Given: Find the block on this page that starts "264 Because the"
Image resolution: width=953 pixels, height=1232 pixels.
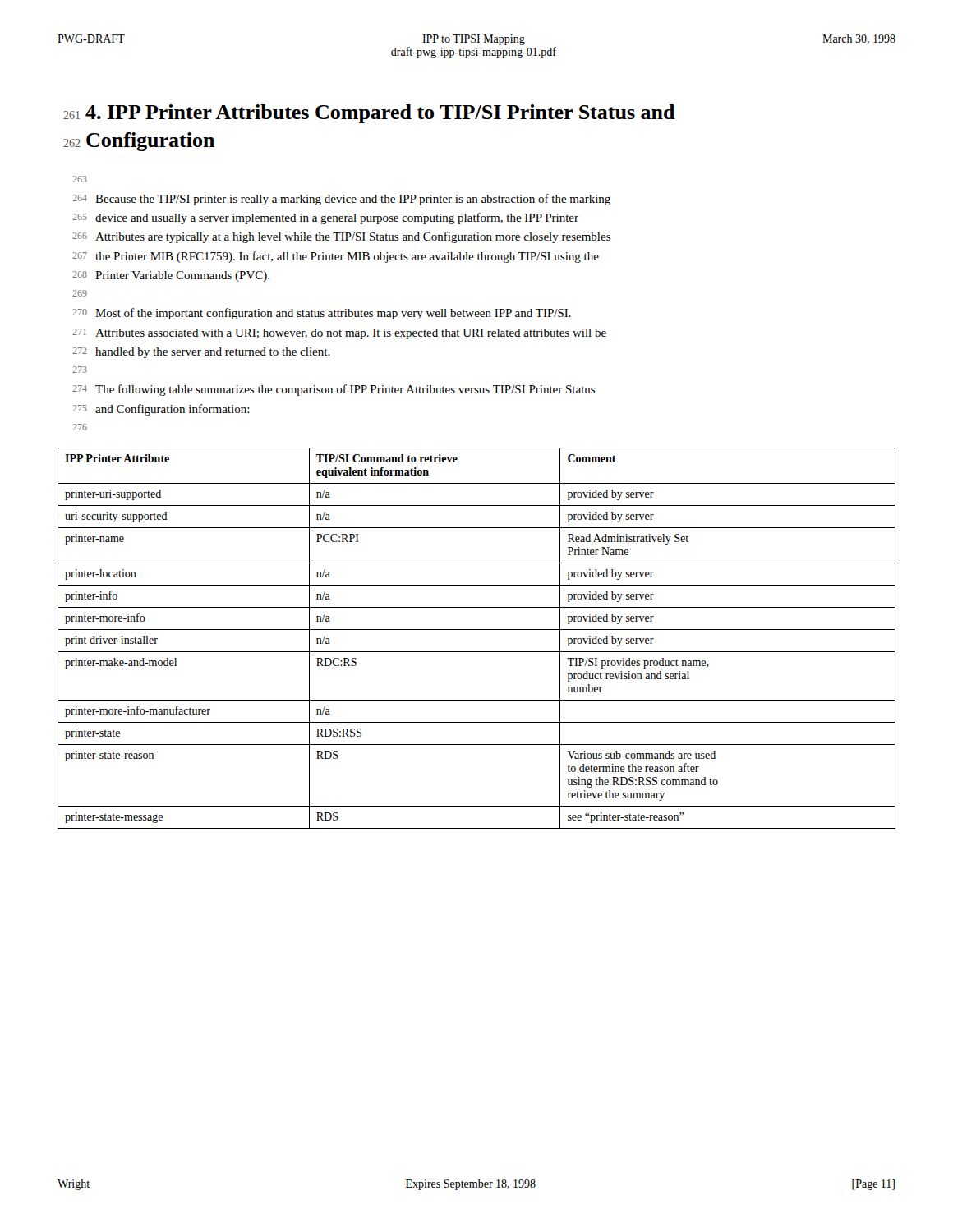Looking at the screenshot, I should point(476,237).
